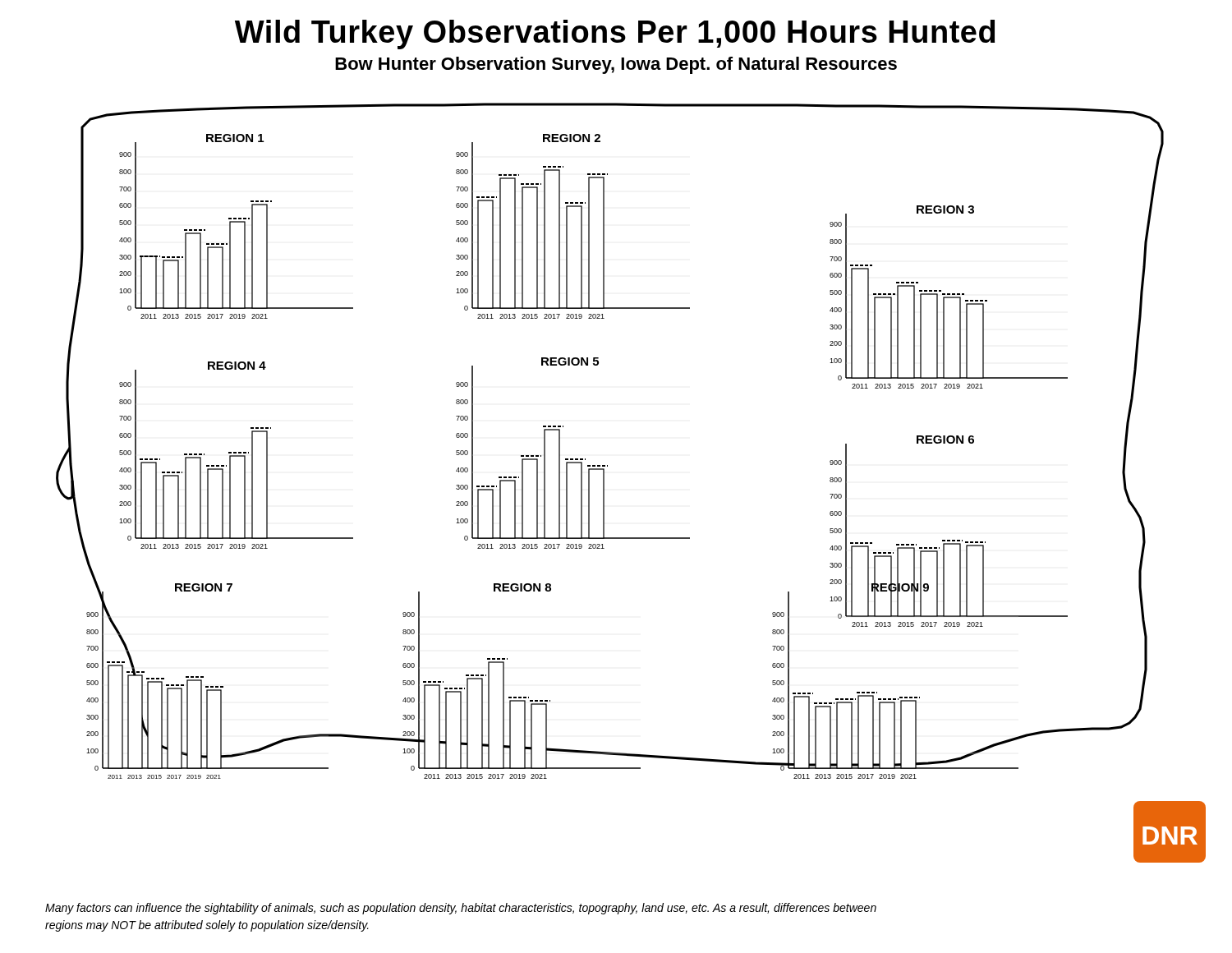
Task: Click the footnote
Action: point(461,916)
